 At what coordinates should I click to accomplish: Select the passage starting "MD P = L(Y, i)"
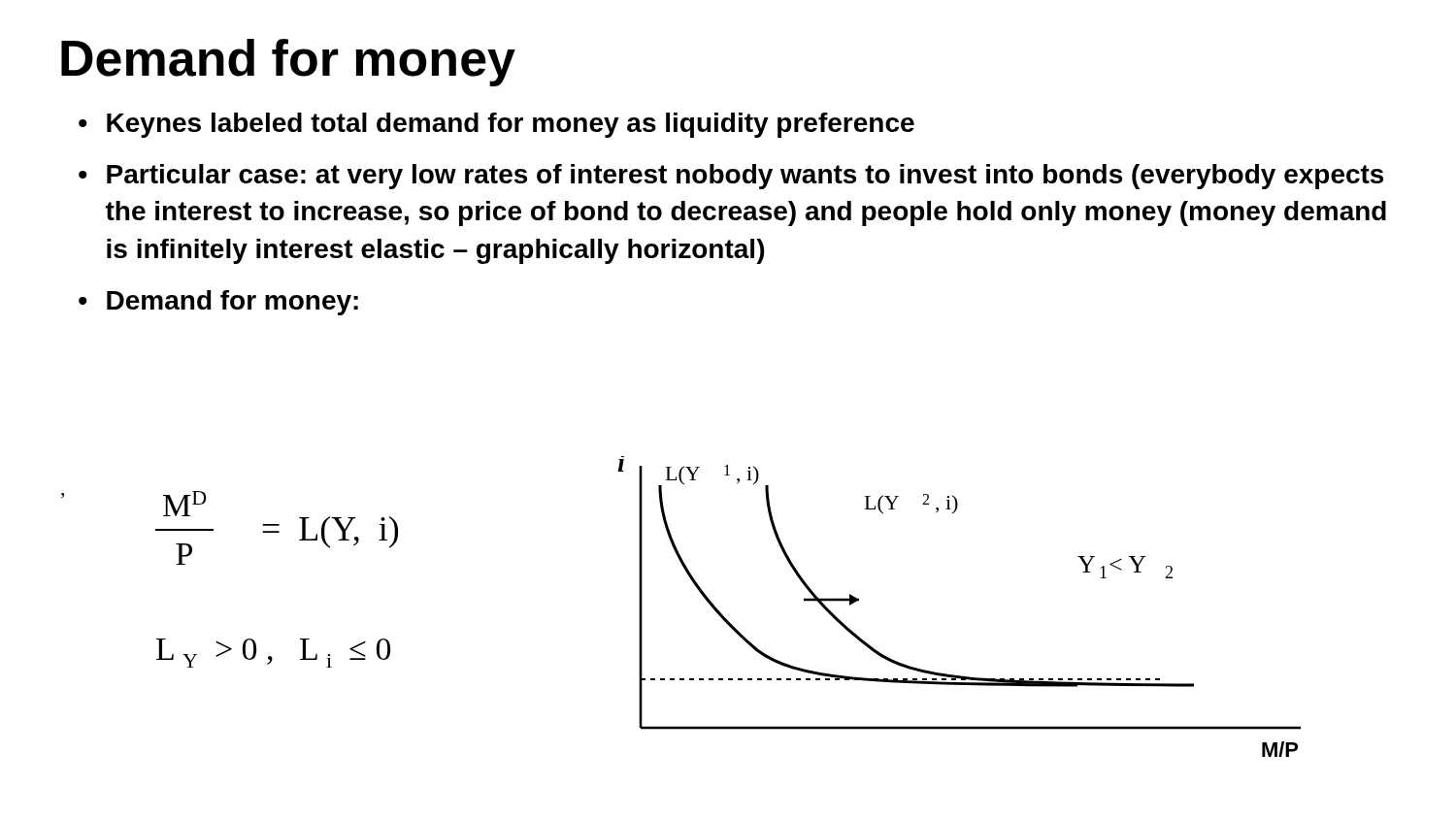(x=277, y=529)
